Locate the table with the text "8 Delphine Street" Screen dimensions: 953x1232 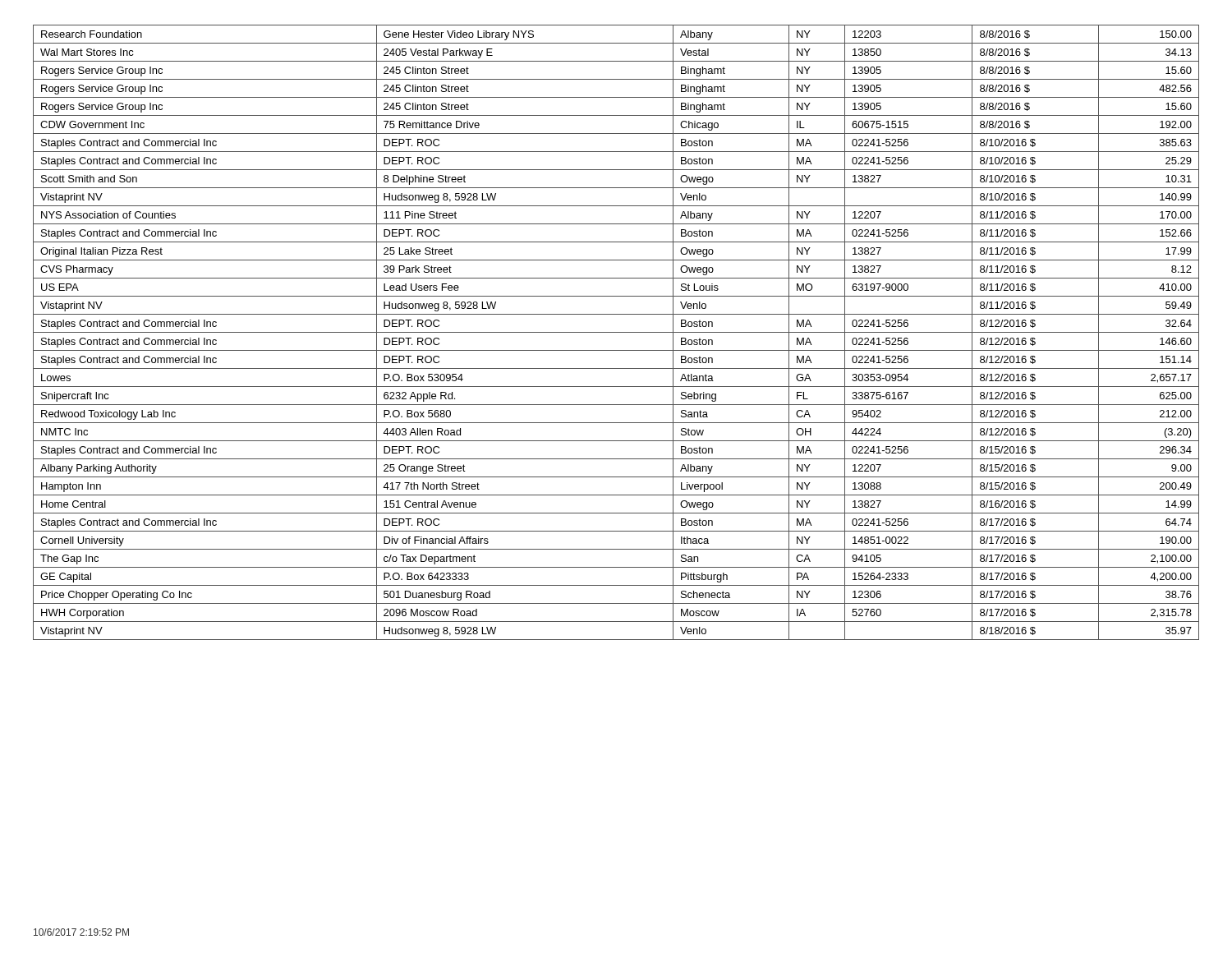coord(616,332)
